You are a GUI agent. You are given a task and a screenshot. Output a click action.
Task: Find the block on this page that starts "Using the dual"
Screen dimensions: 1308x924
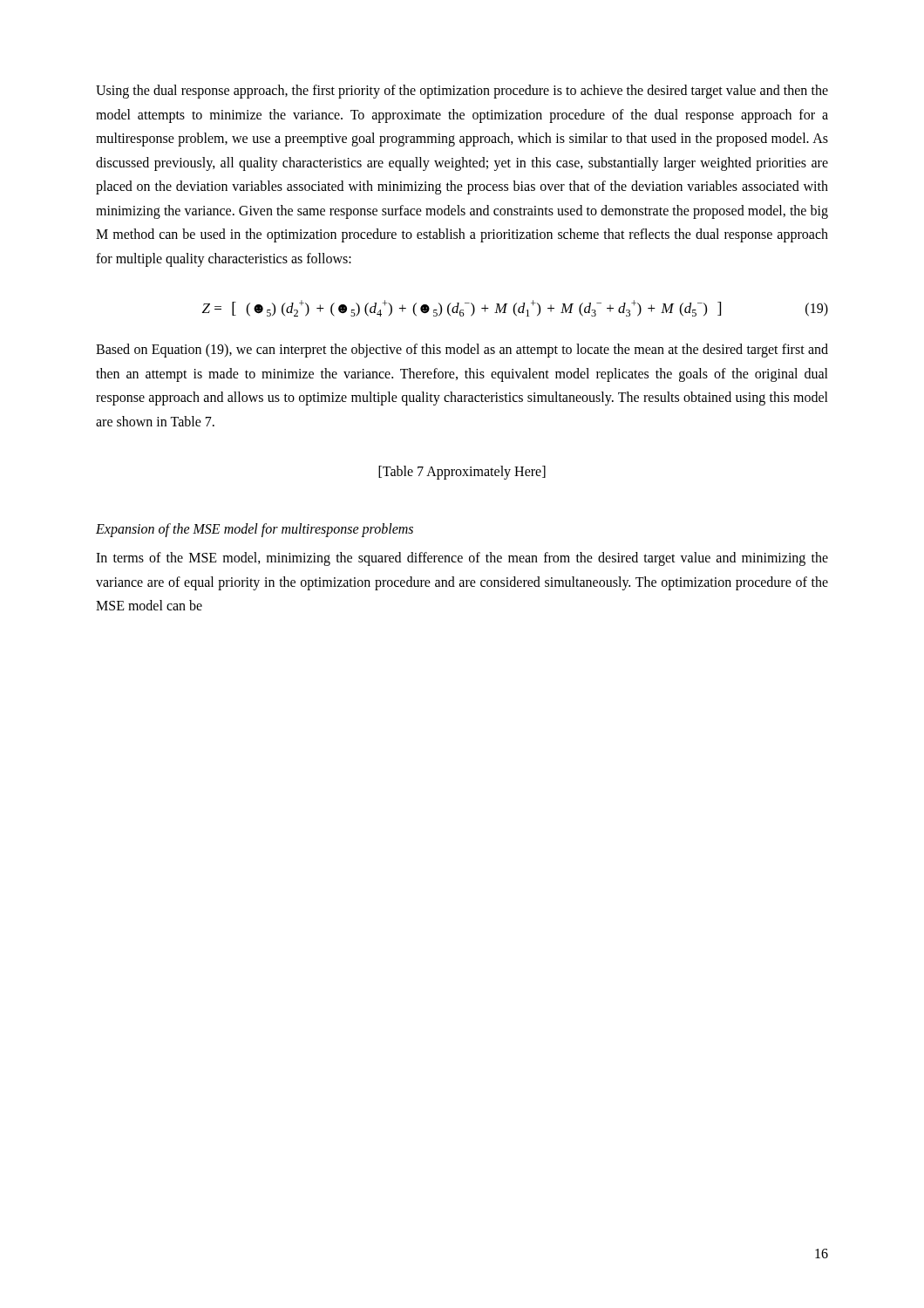(x=462, y=174)
